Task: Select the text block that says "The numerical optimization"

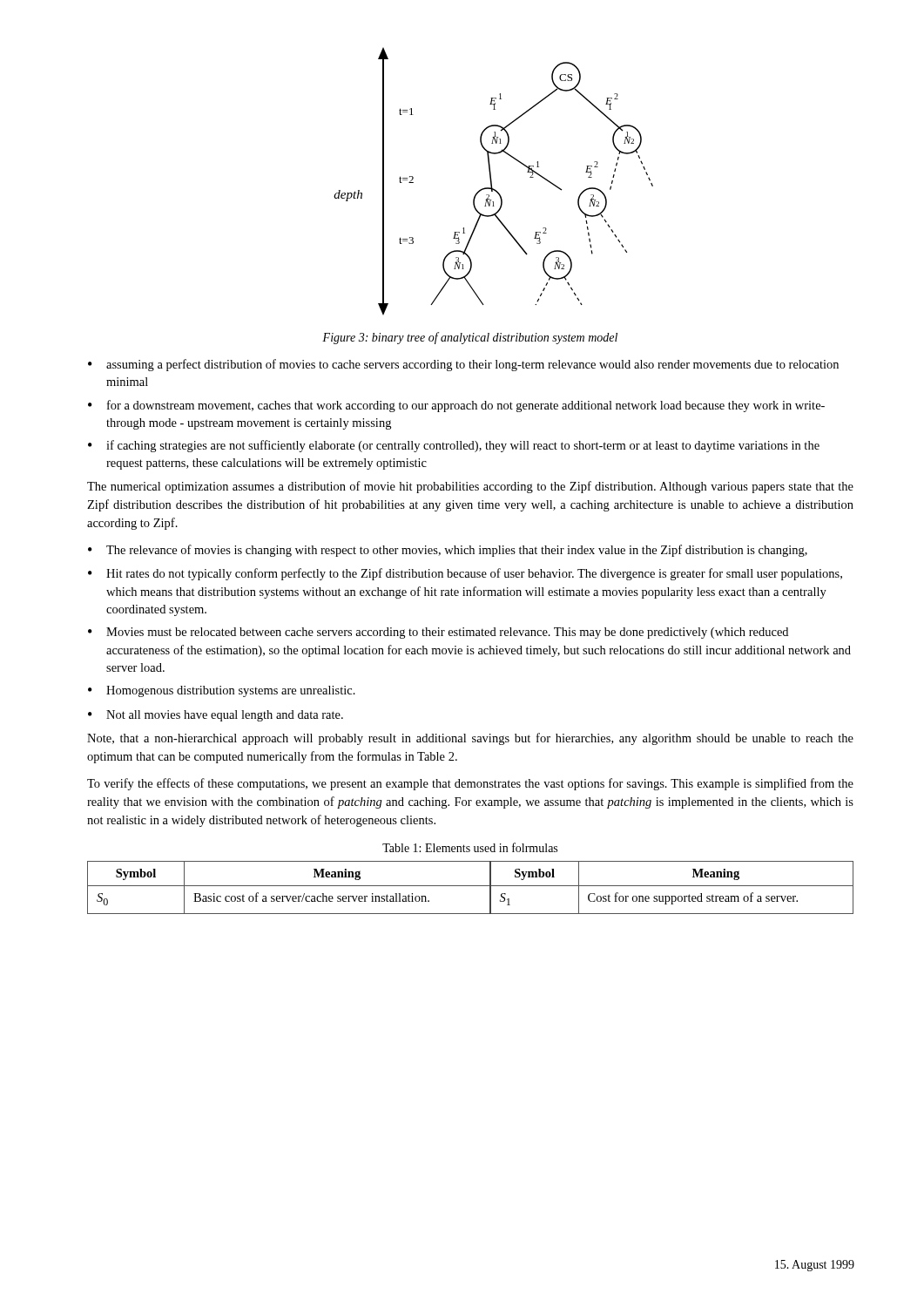Action: 470,504
